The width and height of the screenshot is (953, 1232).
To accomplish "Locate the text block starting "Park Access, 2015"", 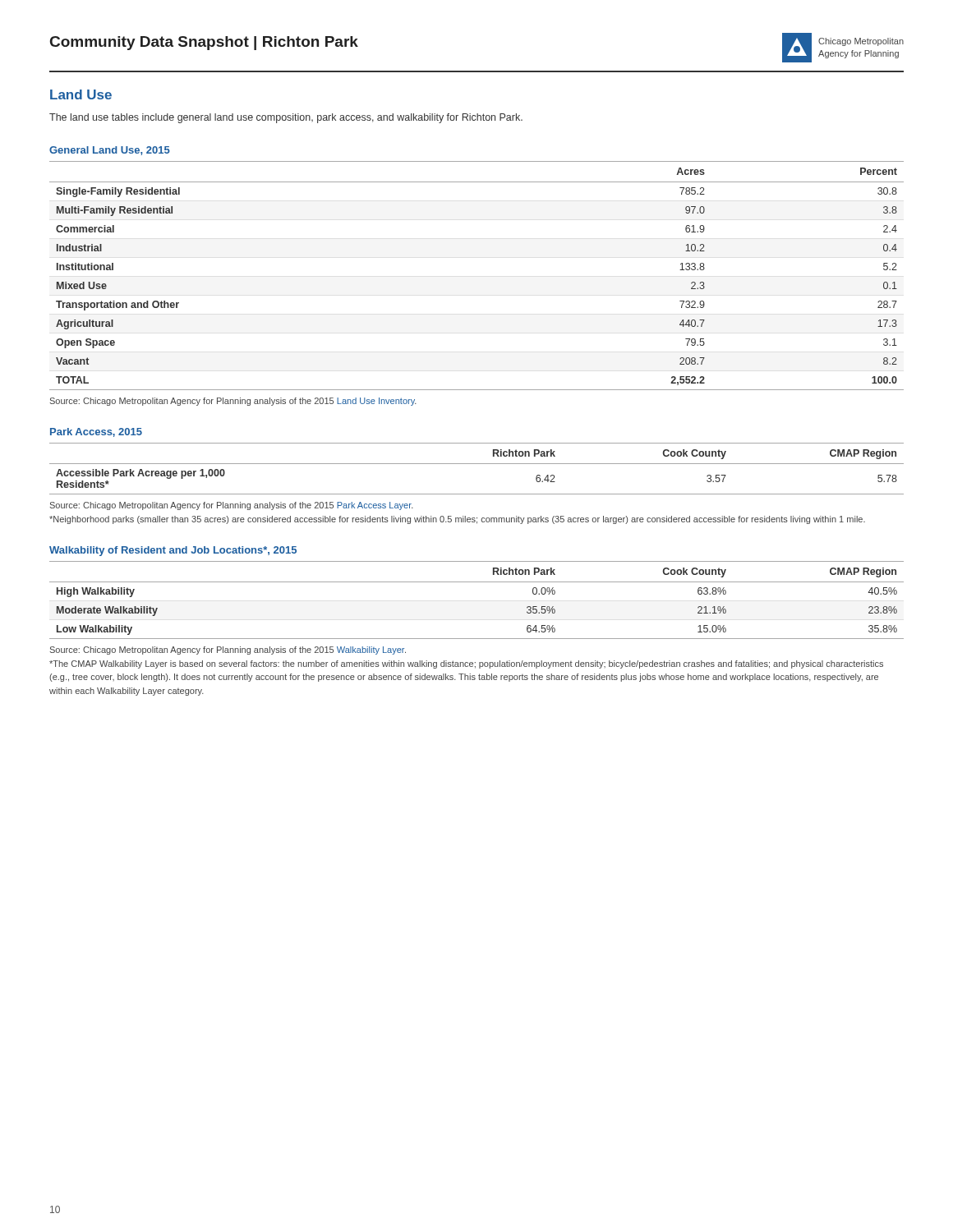I will tap(96, 432).
